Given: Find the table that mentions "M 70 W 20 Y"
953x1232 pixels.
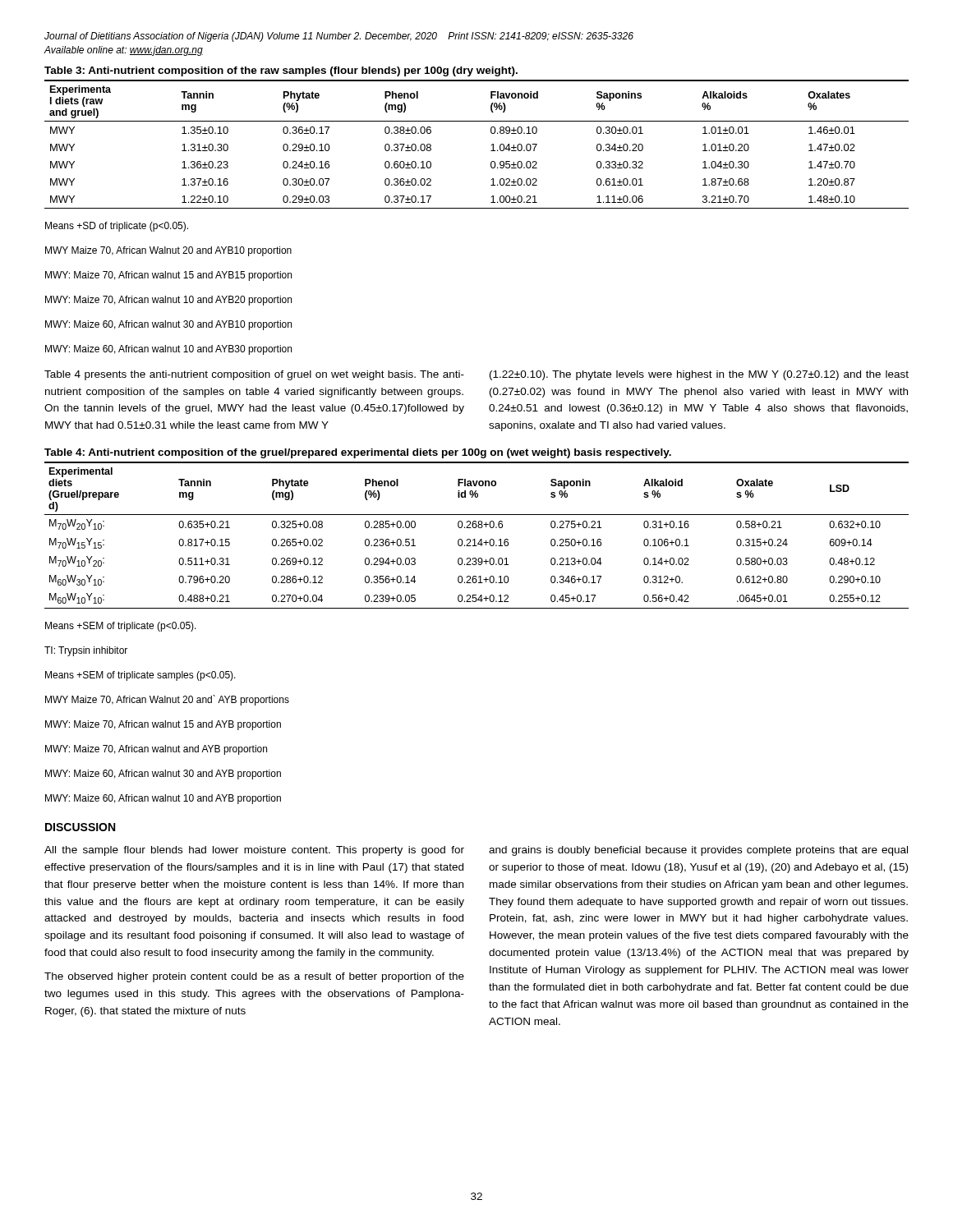Looking at the screenshot, I should click(476, 535).
